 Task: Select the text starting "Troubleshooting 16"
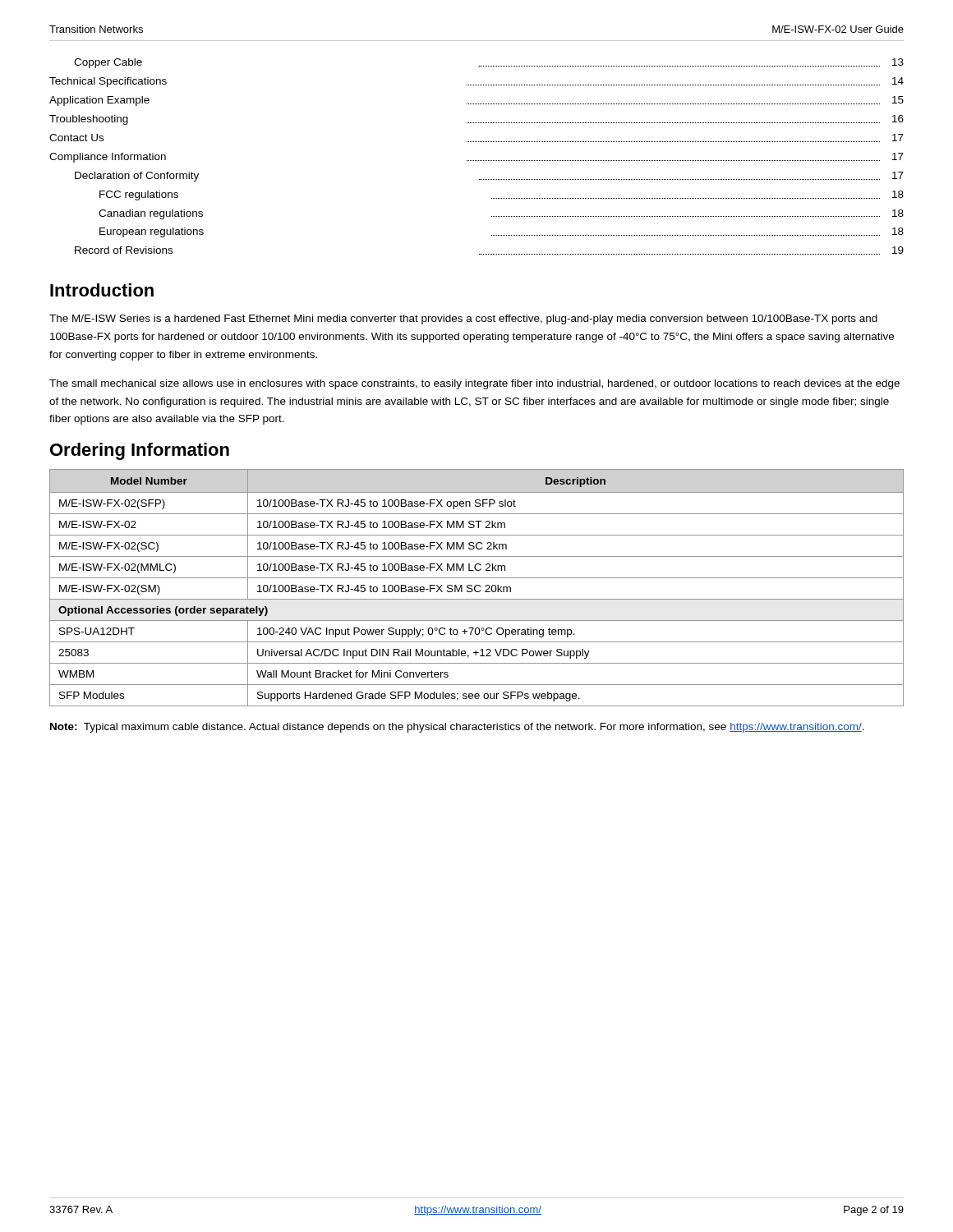coord(476,119)
